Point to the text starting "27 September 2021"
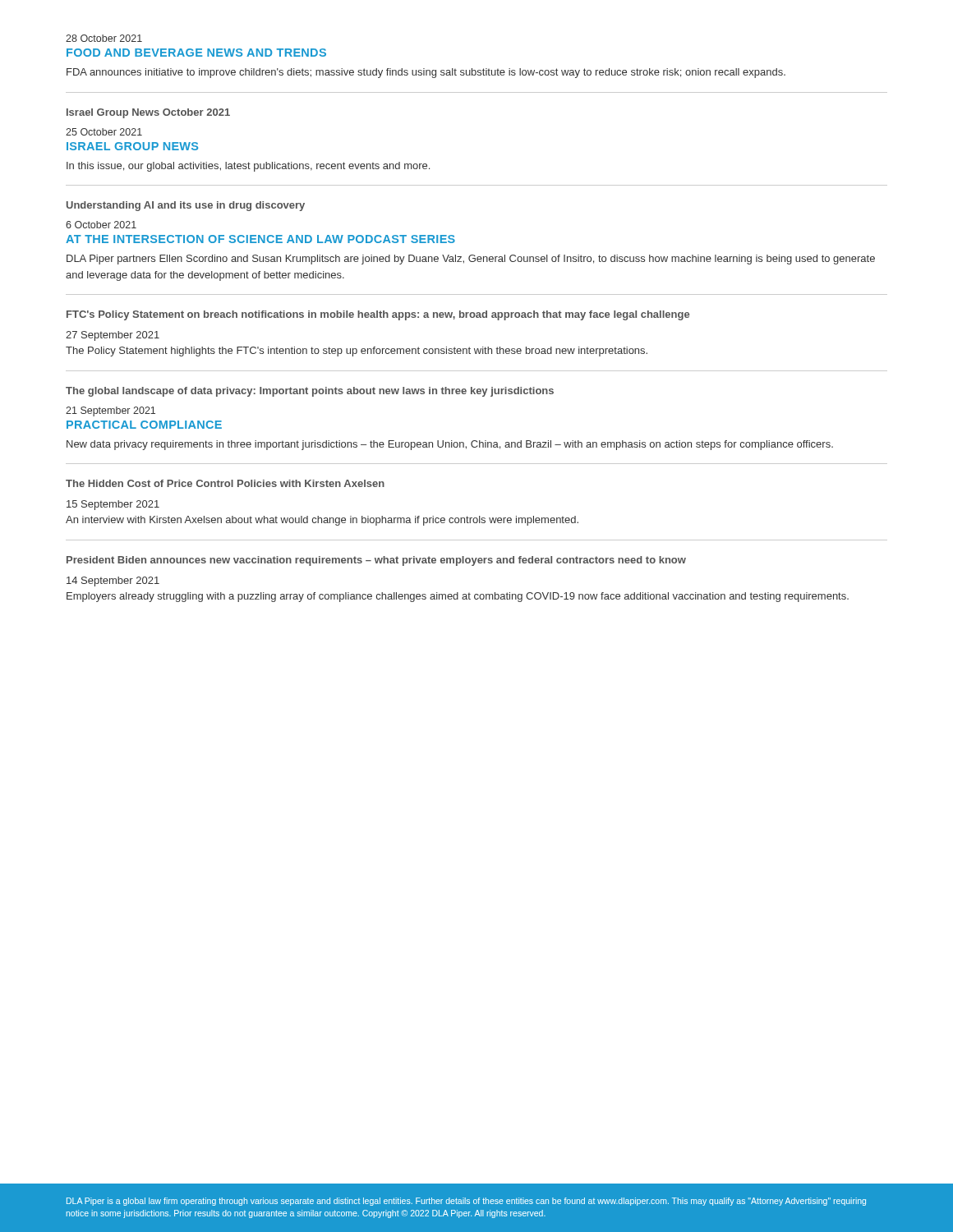This screenshot has height=1232, width=953. pos(113,335)
